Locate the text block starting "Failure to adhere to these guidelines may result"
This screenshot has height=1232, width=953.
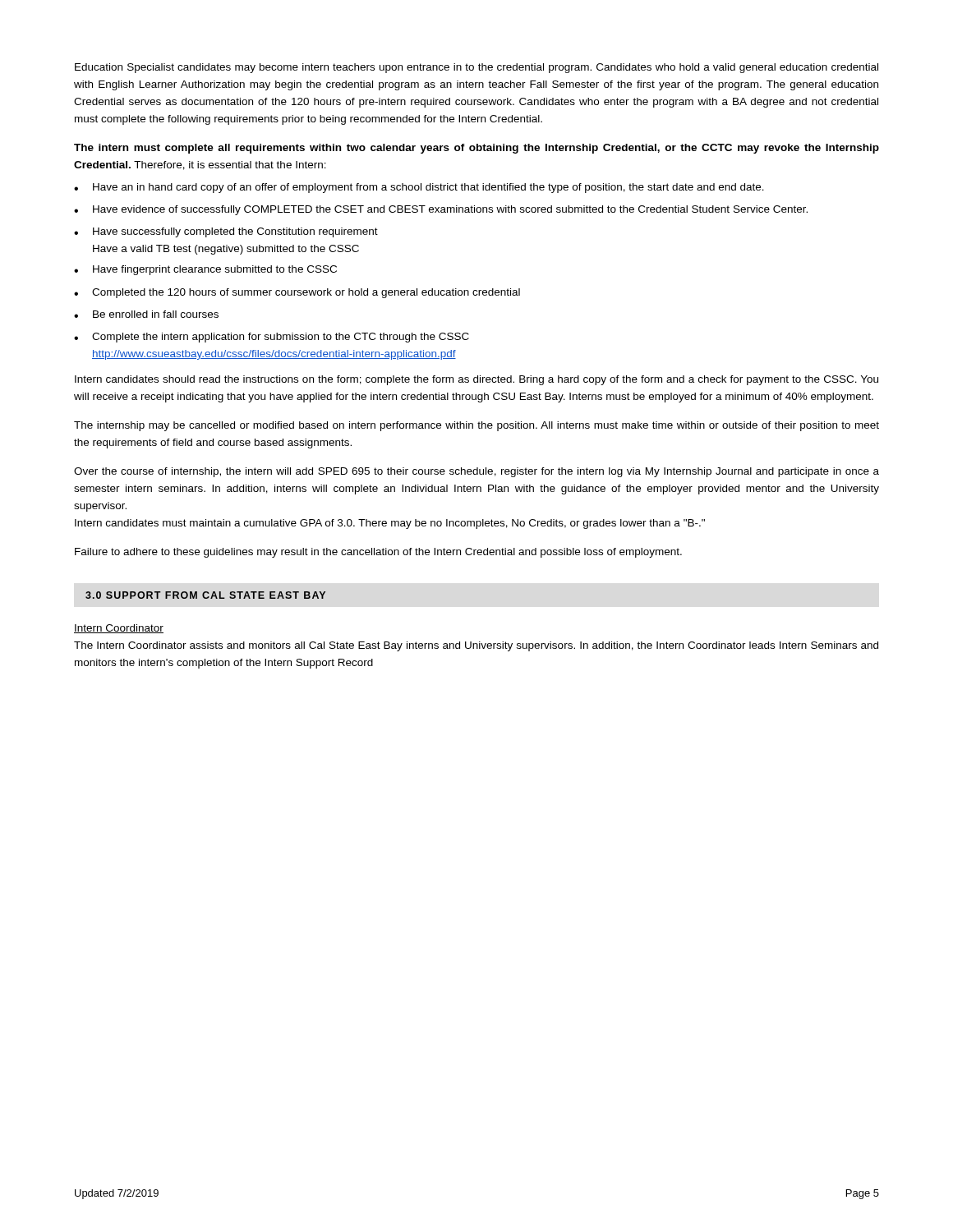coord(378,551)
